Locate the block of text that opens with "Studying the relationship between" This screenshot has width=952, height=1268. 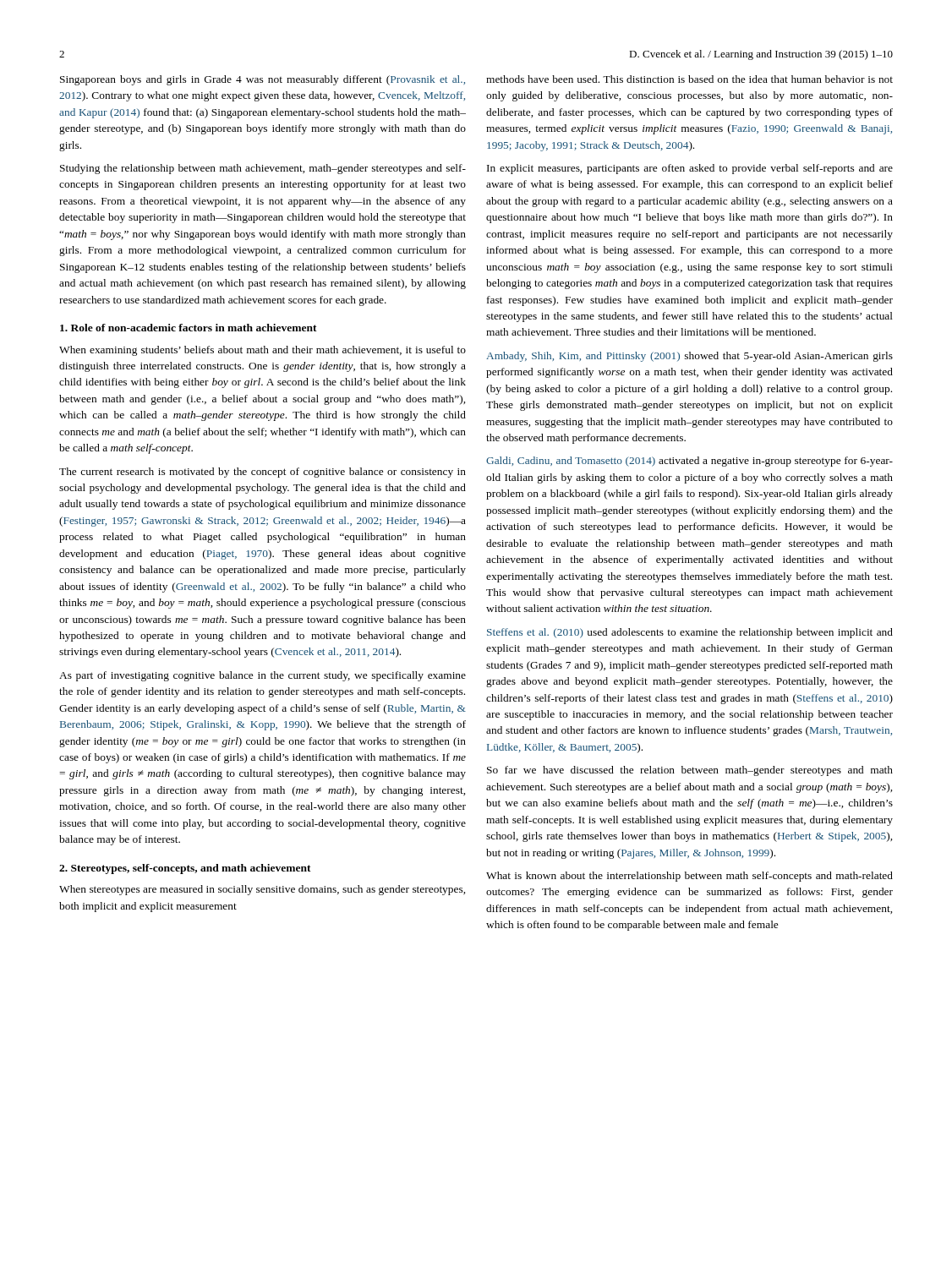(263, 234)
